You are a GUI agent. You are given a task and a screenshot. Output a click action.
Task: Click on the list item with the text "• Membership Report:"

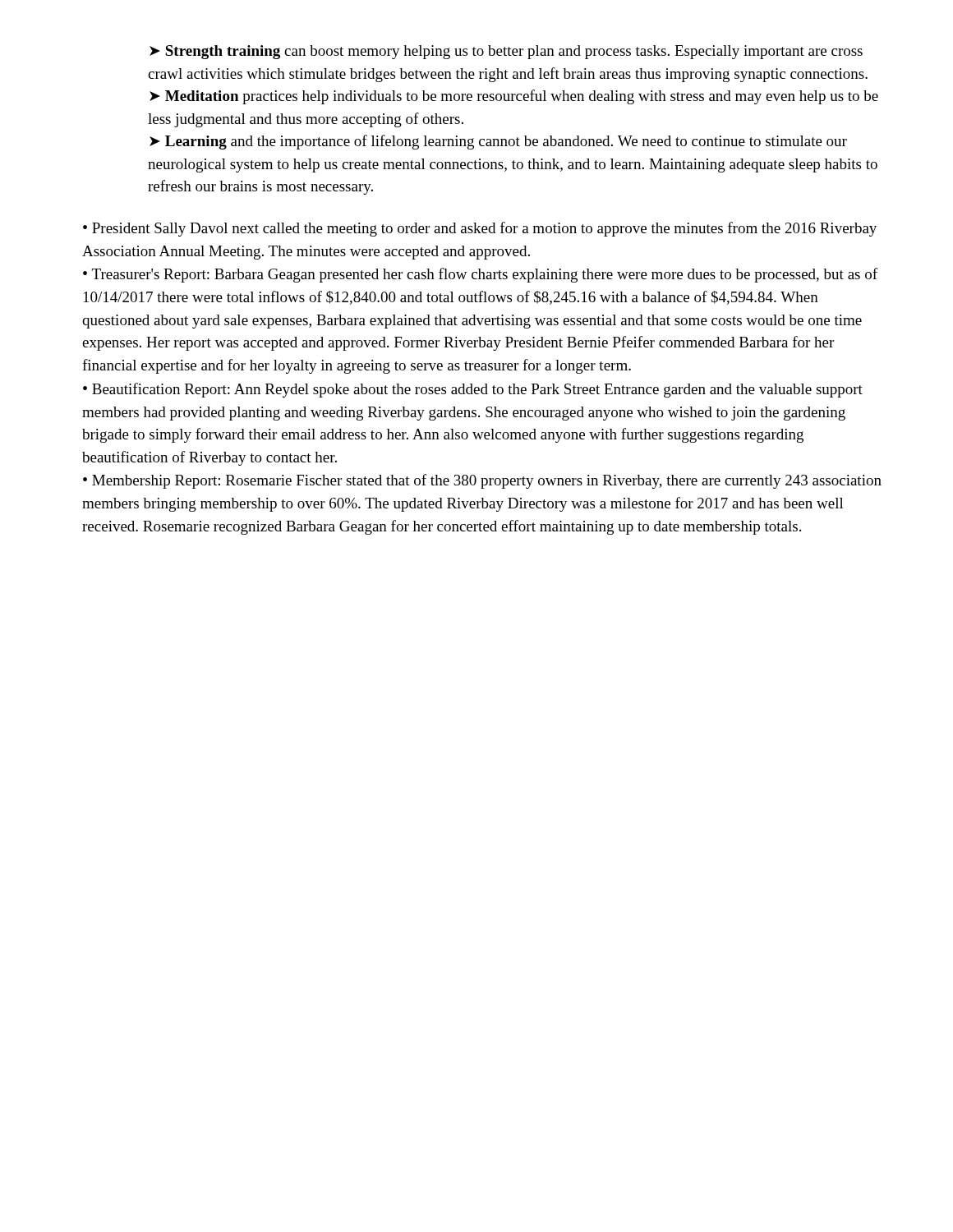coord(485,503)
